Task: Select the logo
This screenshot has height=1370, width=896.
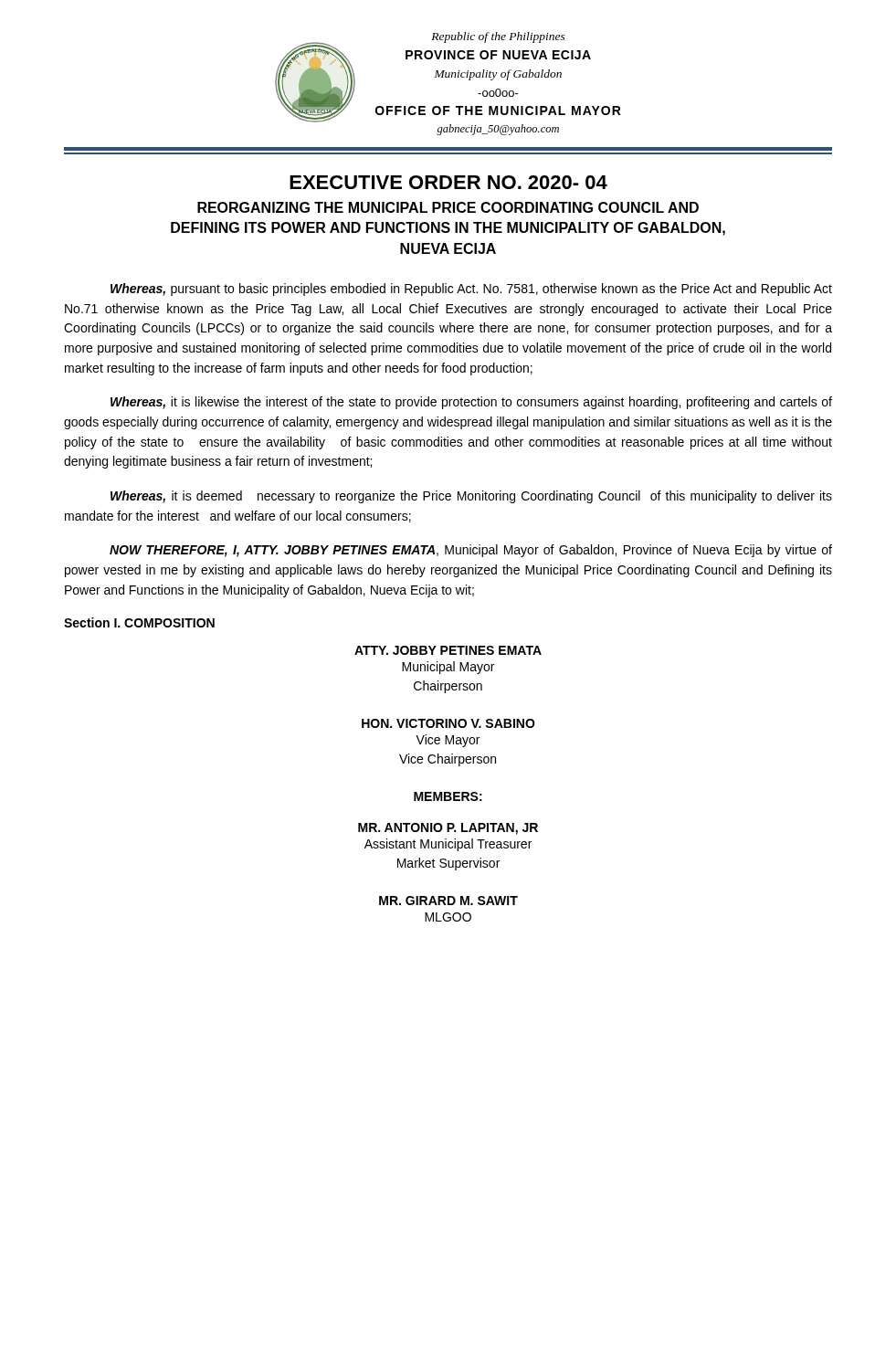Action: pos(315,82)
